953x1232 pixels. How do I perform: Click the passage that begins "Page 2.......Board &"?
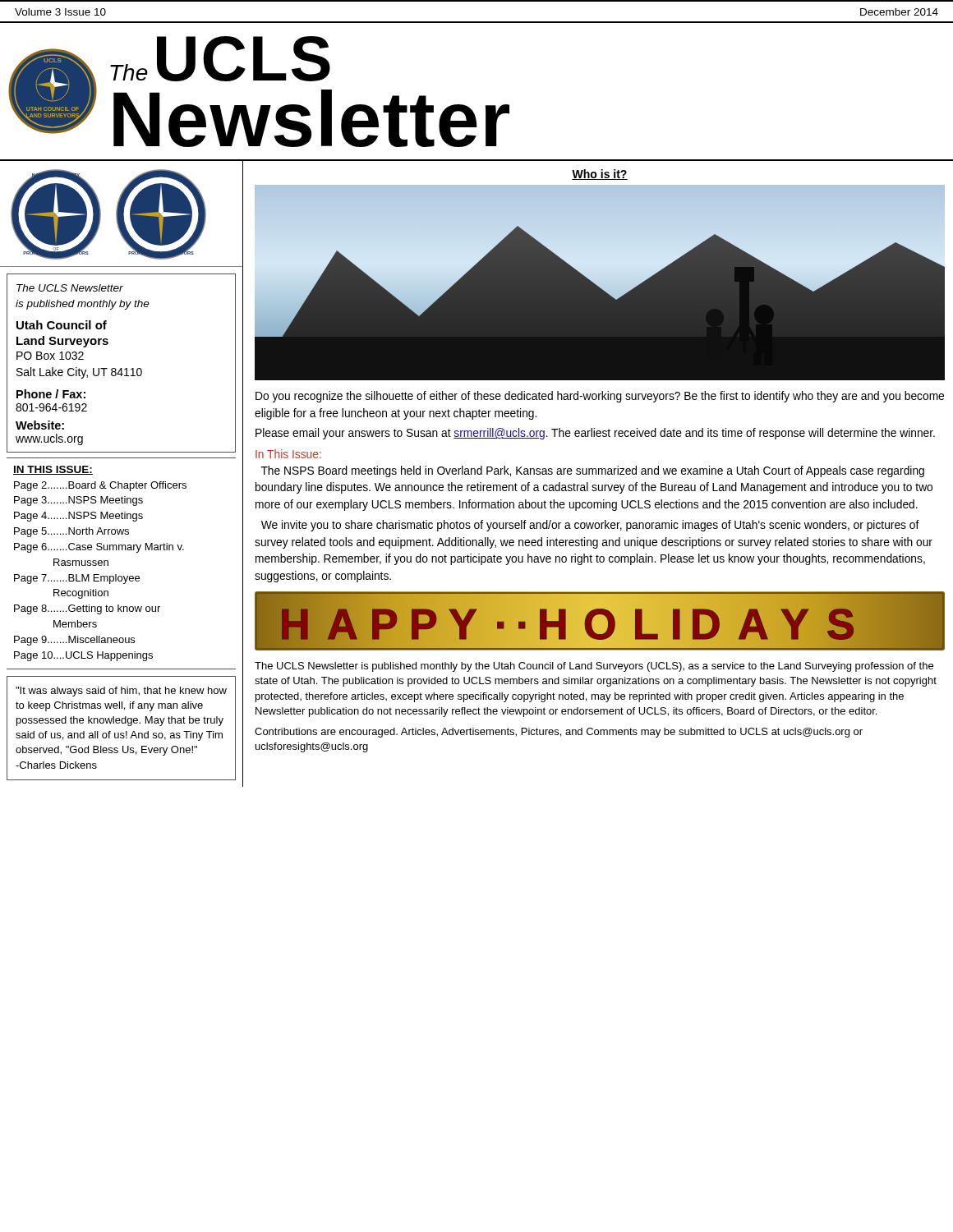pyautogui.click(x=100, y=485)
